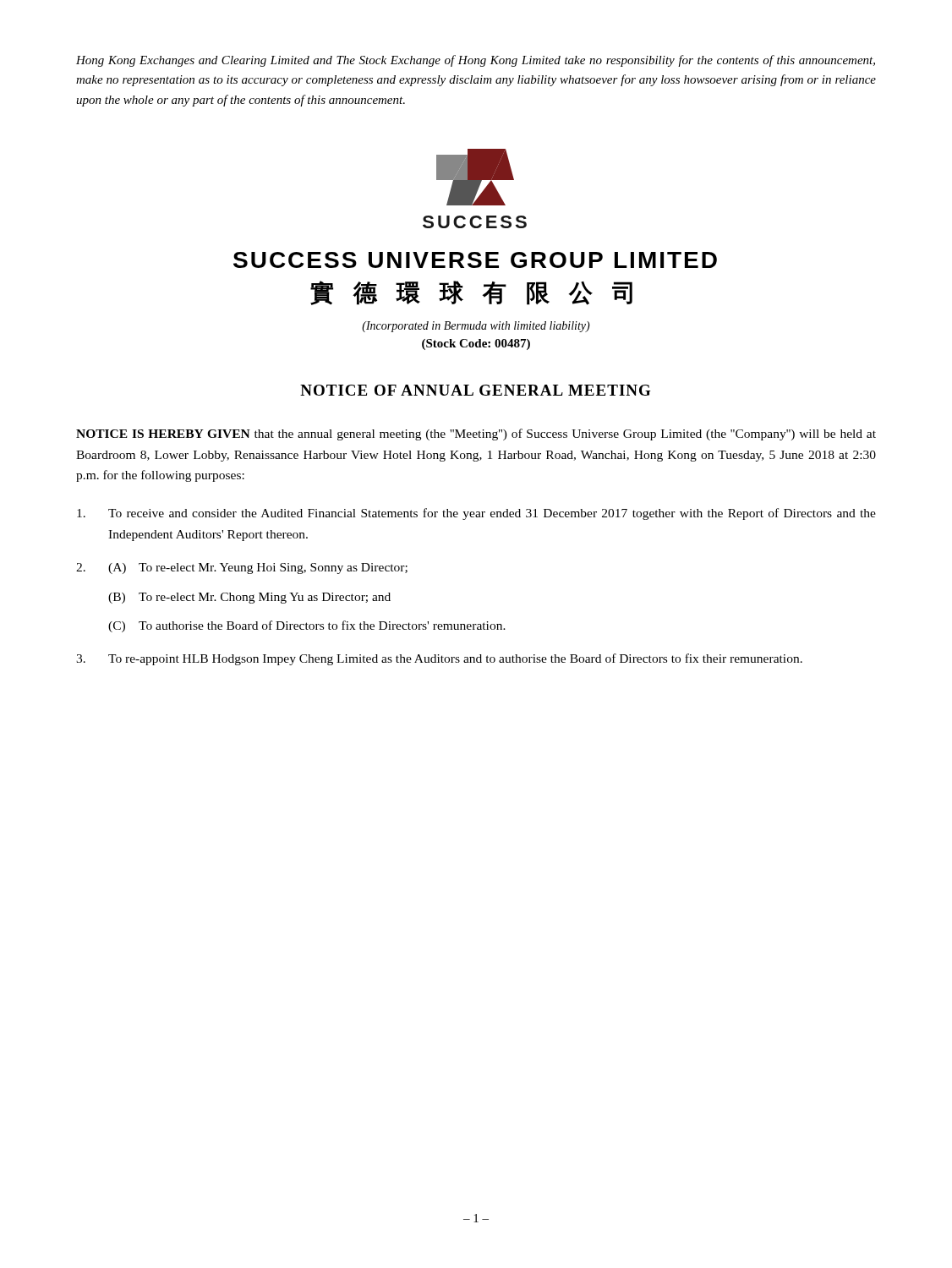The image size is (952, 1268).
Task: Find the title containing "實 德 環 球 有 限 公"
Action: point(476,293)
